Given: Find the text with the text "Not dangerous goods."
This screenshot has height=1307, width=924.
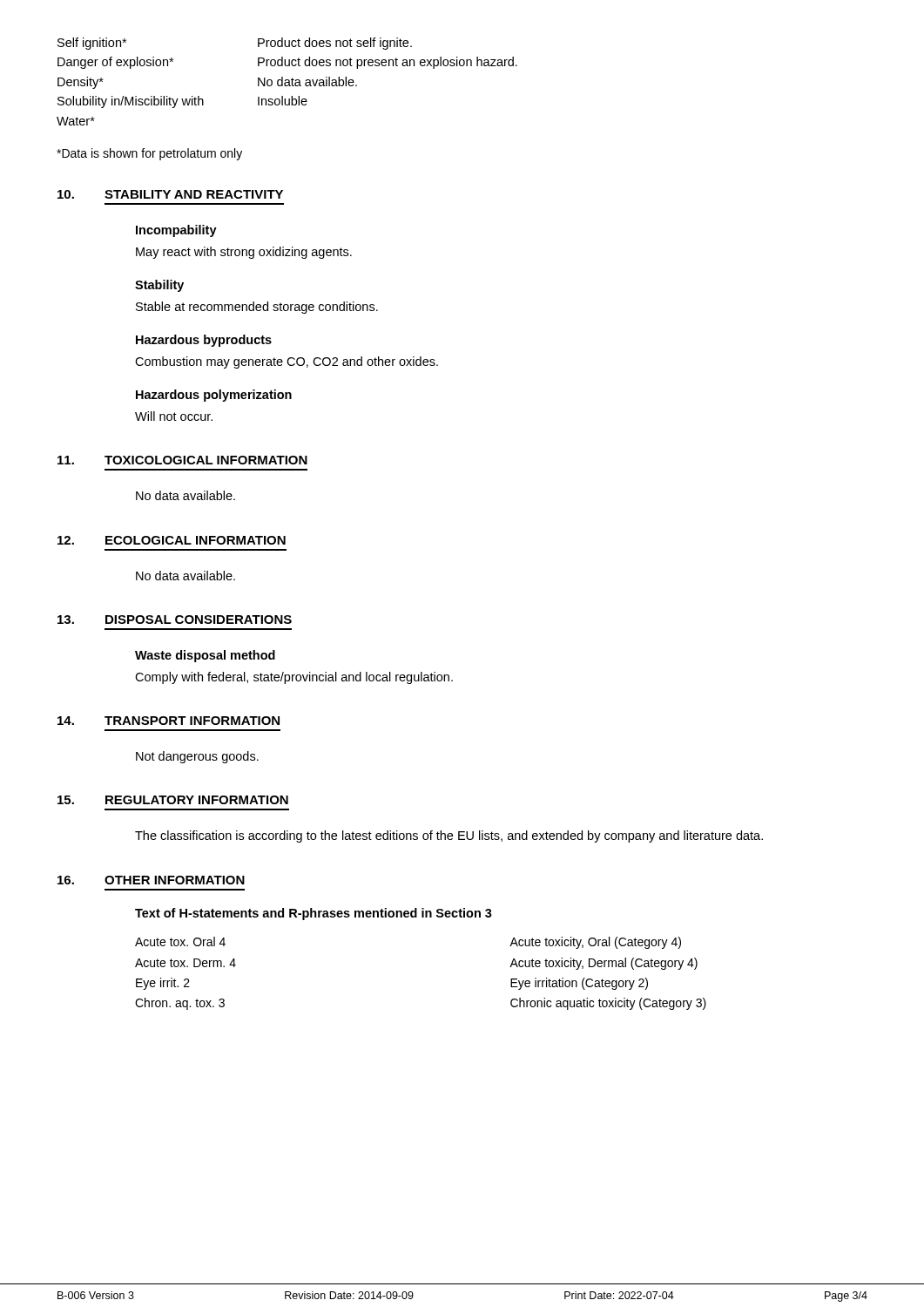Looking at the screenshot, I should (197, 757).
